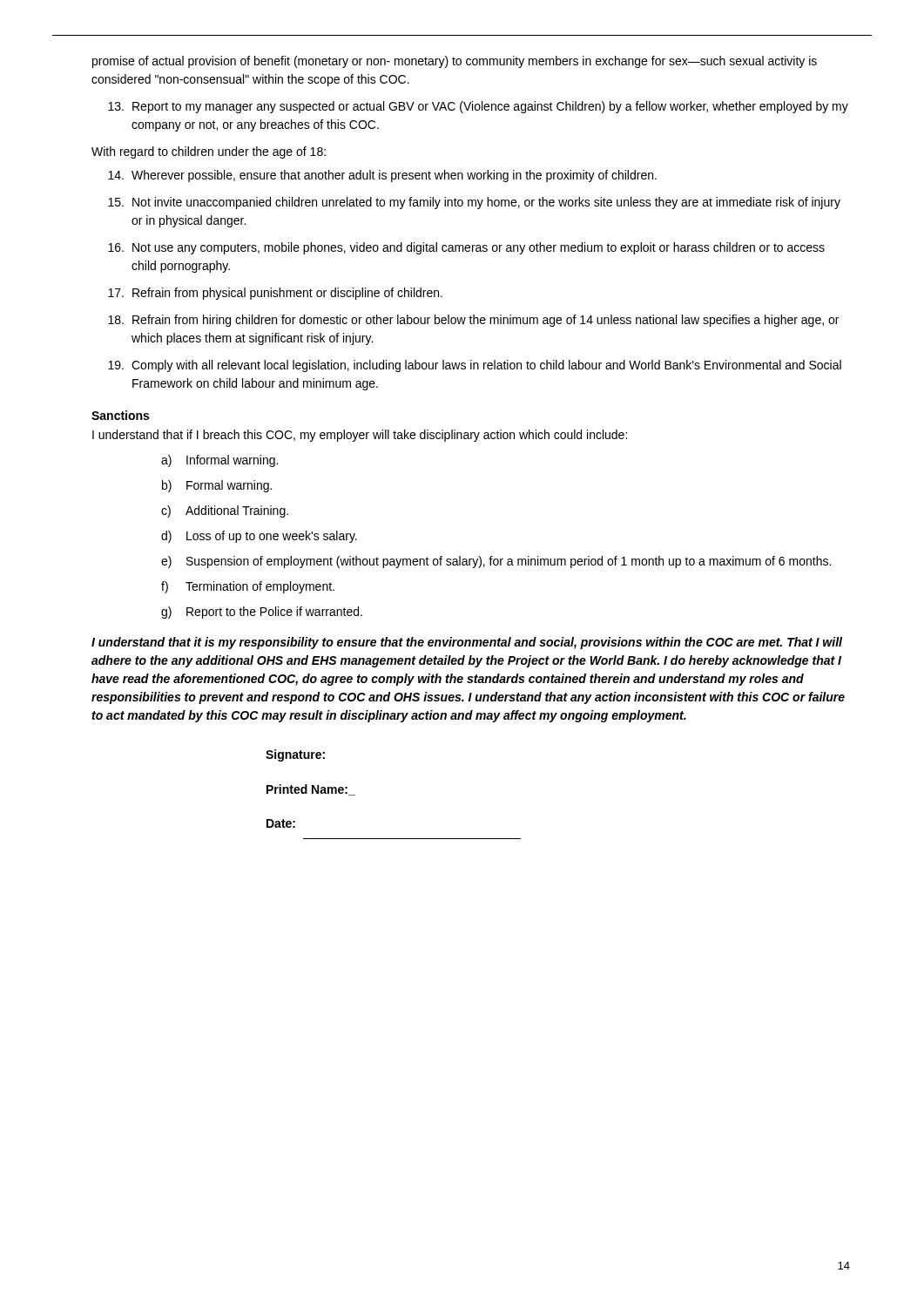
Task: Click the passage that begins "promise of actual provision"
Action: point(454,70)
